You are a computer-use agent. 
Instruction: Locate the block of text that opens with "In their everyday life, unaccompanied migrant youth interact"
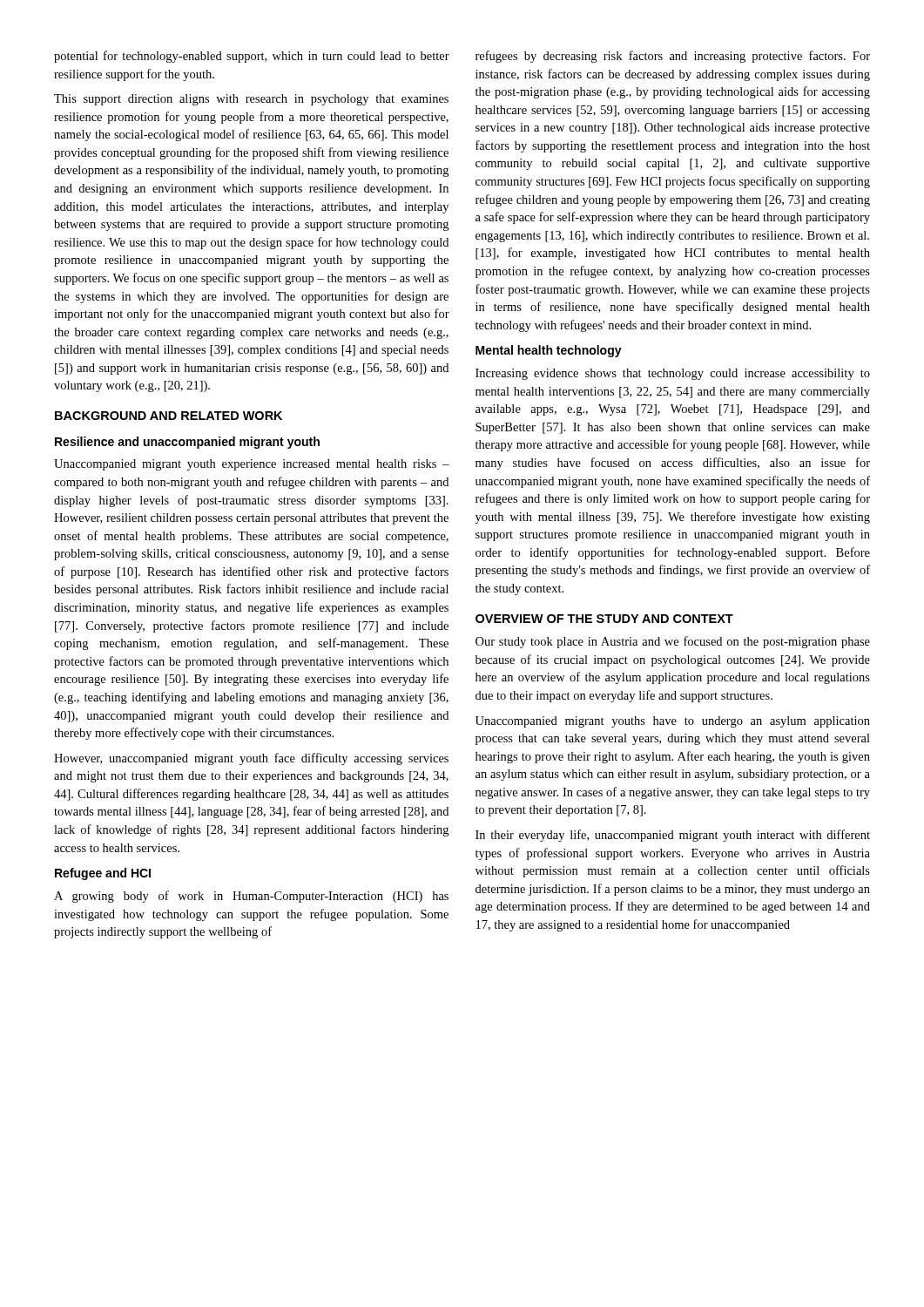pyautogui.click(x=673, y=880)
